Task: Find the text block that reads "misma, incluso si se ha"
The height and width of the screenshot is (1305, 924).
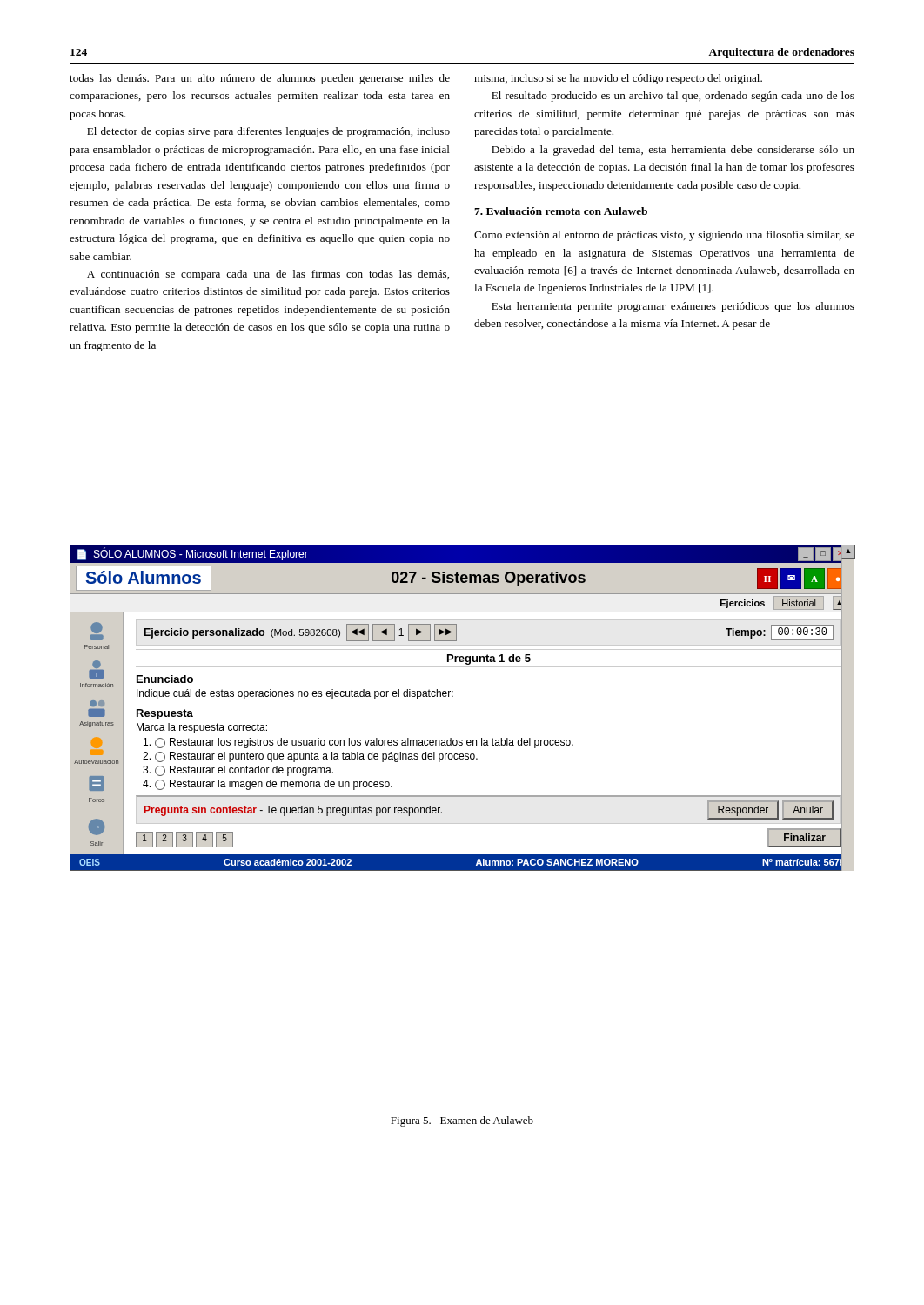Action: click(x=618, y=79)
